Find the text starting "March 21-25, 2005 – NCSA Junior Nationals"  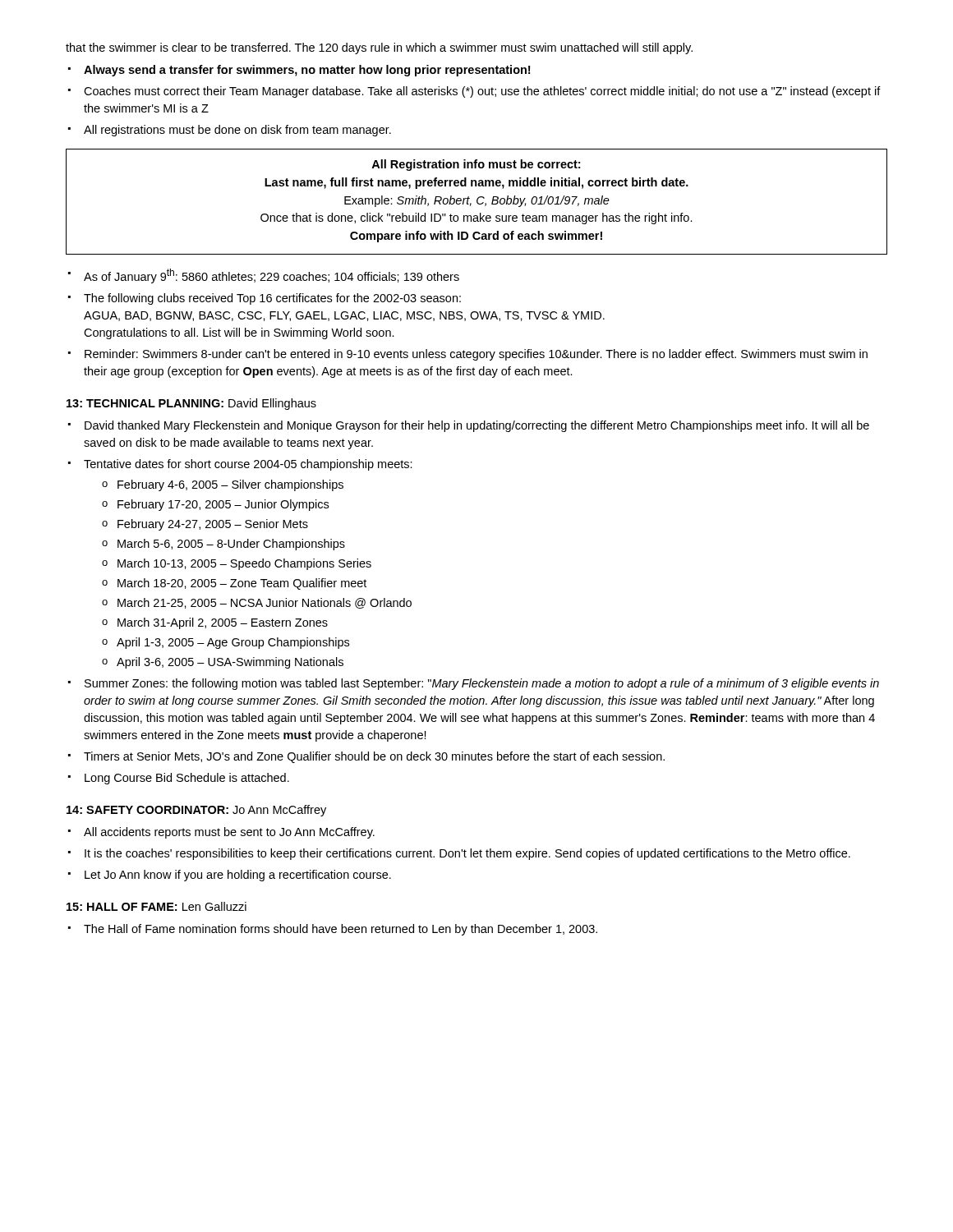click(264, 603)
